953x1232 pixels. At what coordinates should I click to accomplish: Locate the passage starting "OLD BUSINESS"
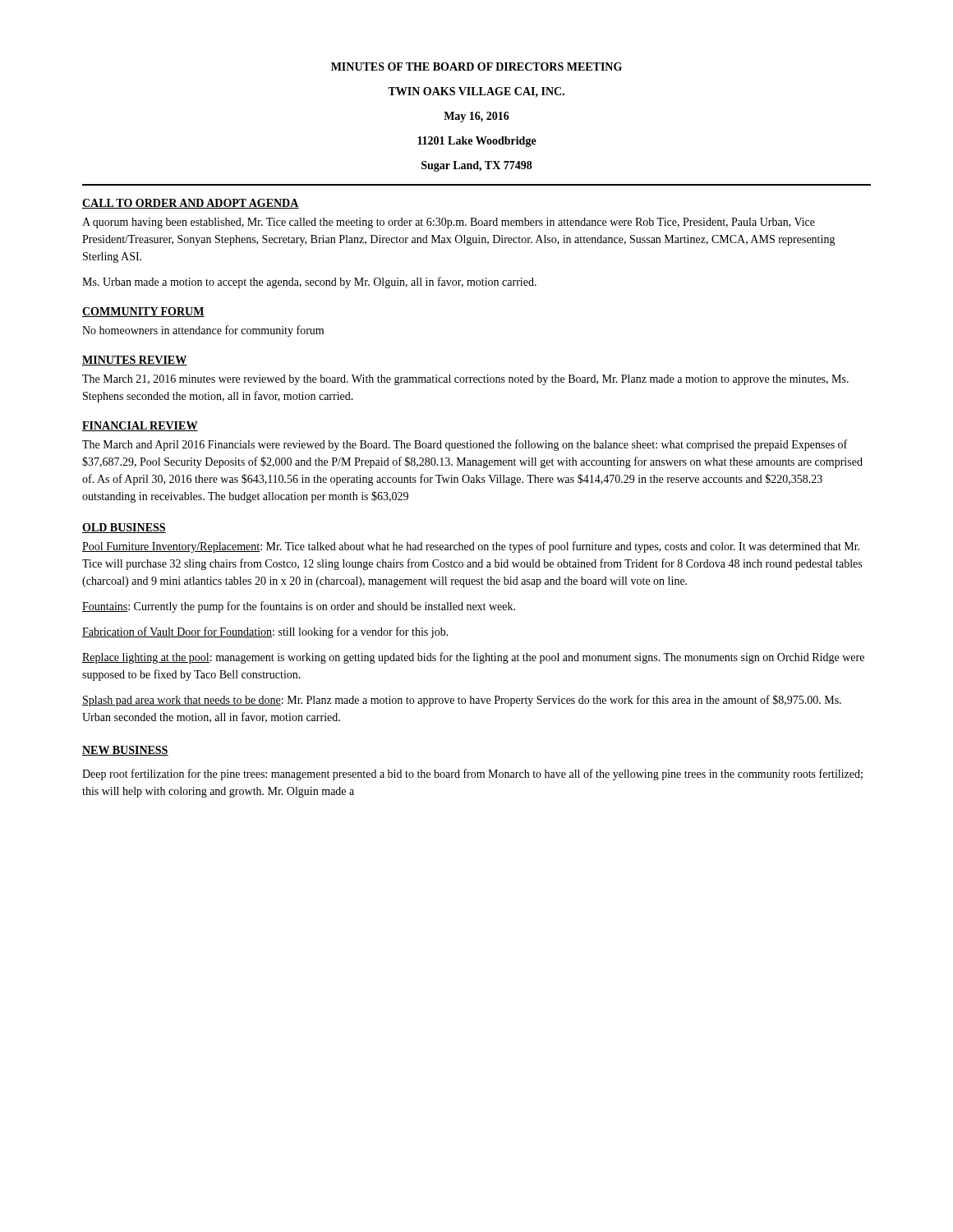124,528
